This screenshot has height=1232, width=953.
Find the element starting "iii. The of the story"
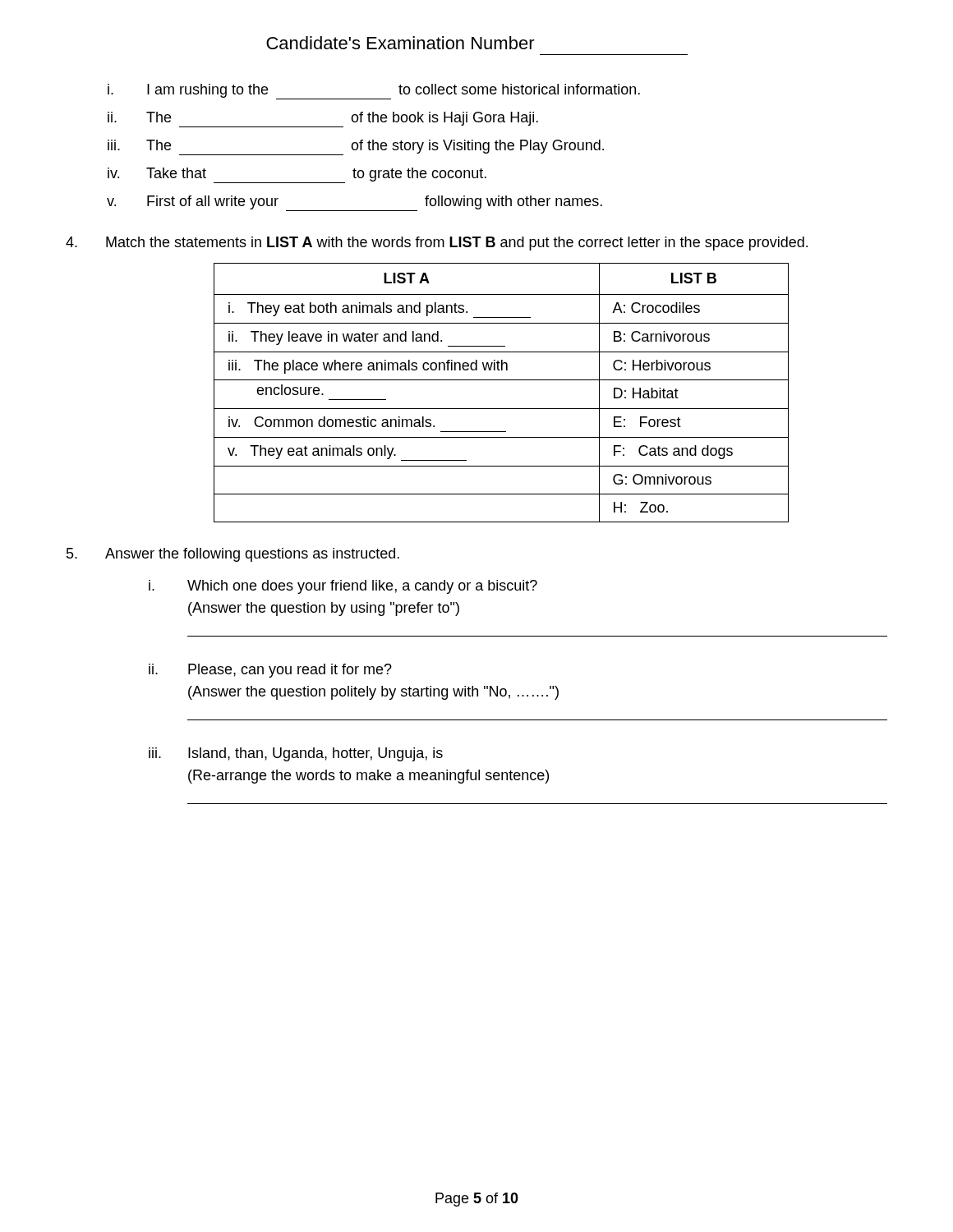click(x=497, y=146)
